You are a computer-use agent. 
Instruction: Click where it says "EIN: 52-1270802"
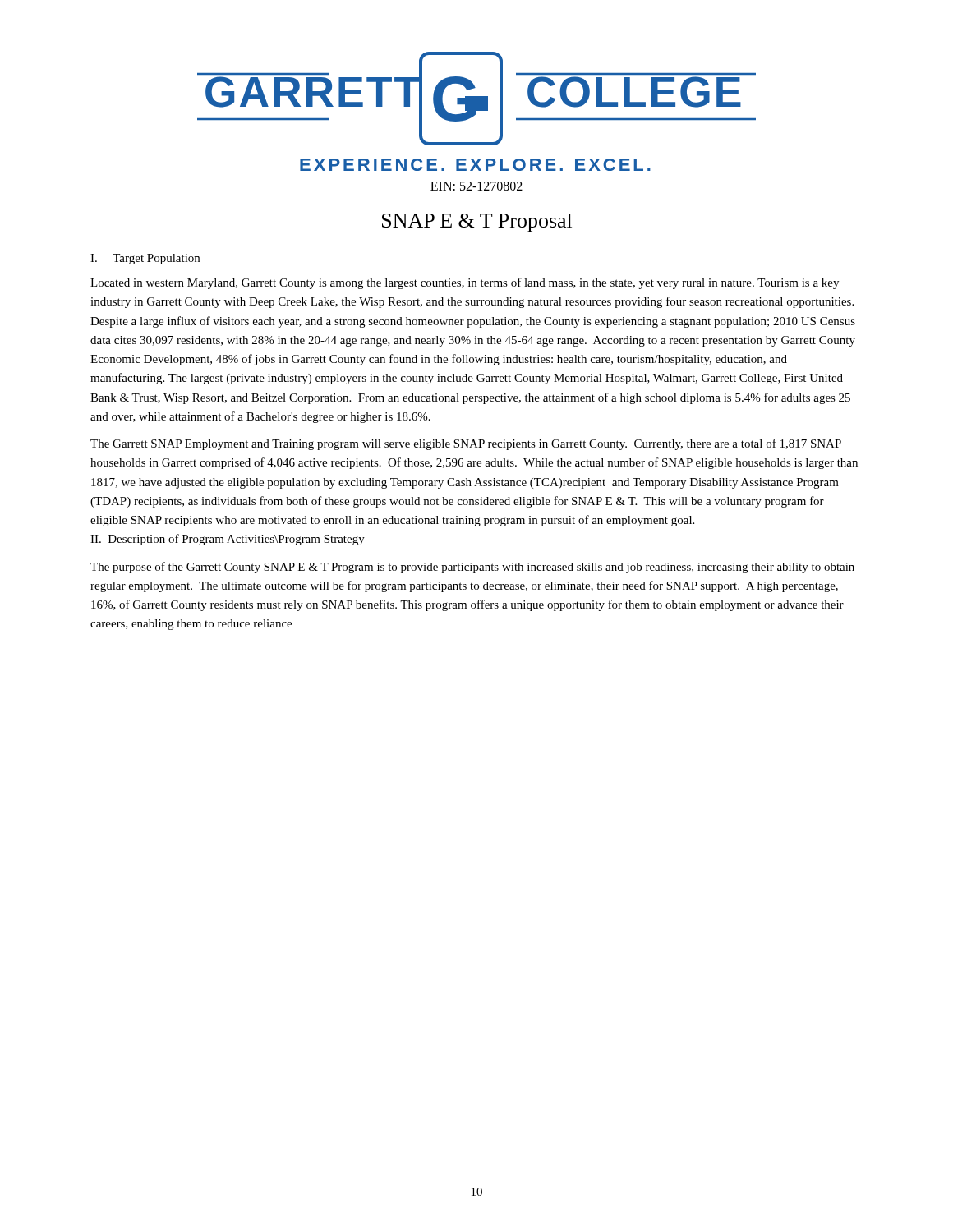(476, 186)
